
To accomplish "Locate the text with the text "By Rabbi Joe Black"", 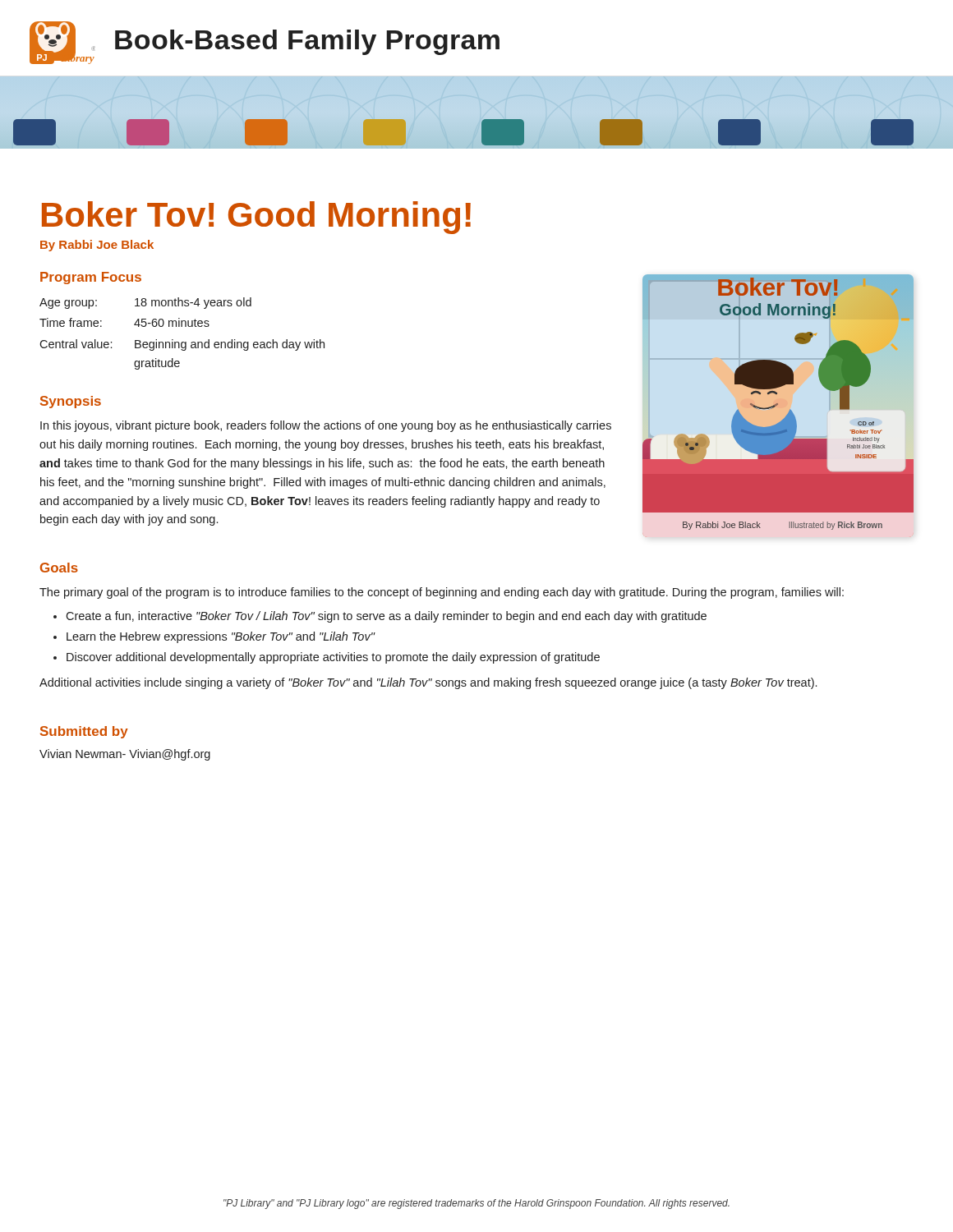I will tap(97, 244).
